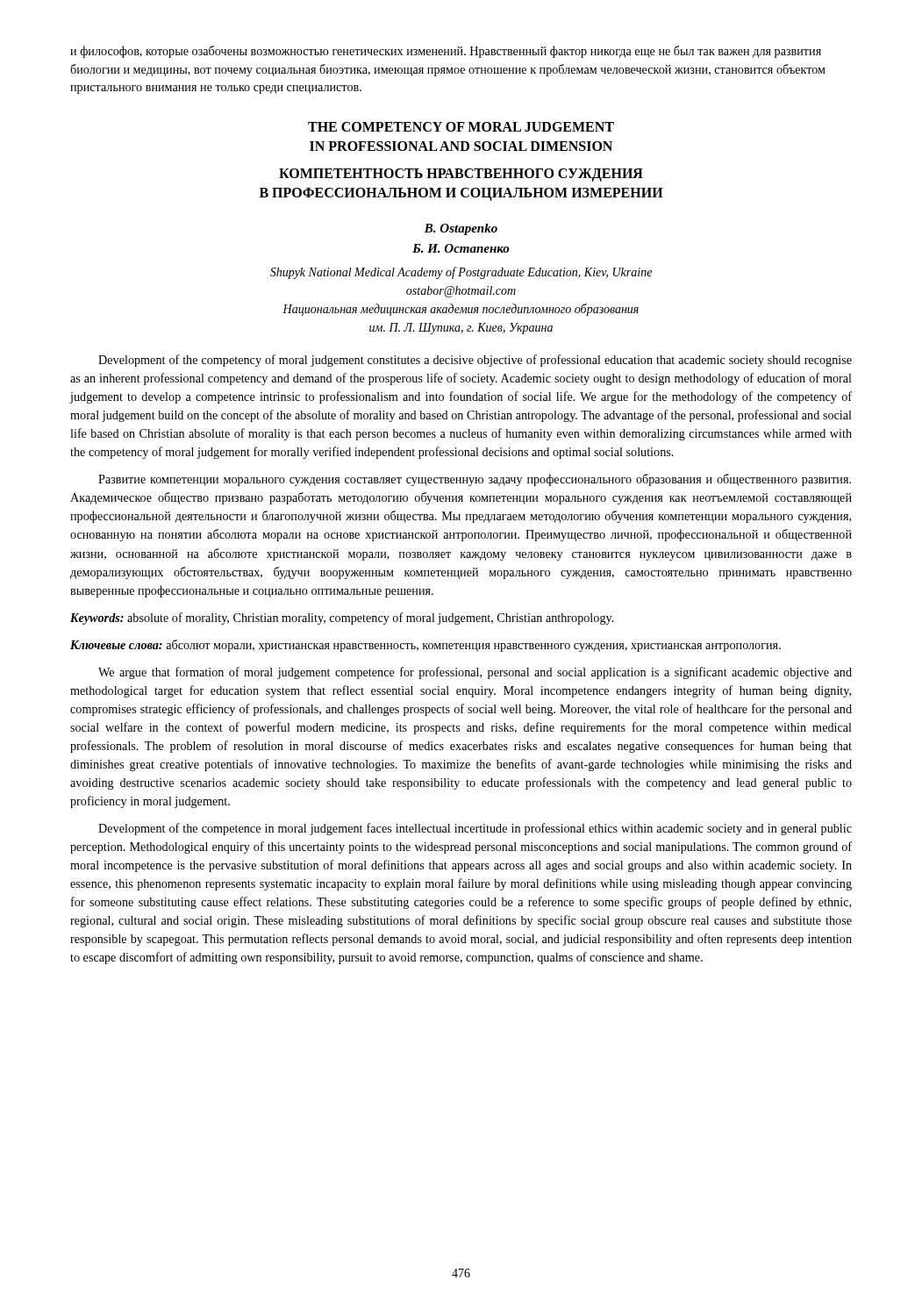
Task: Click the passage that begins "и философов, которые озабочены возможностью генетических изменений. Нравственный"
Action: (448, 69)
